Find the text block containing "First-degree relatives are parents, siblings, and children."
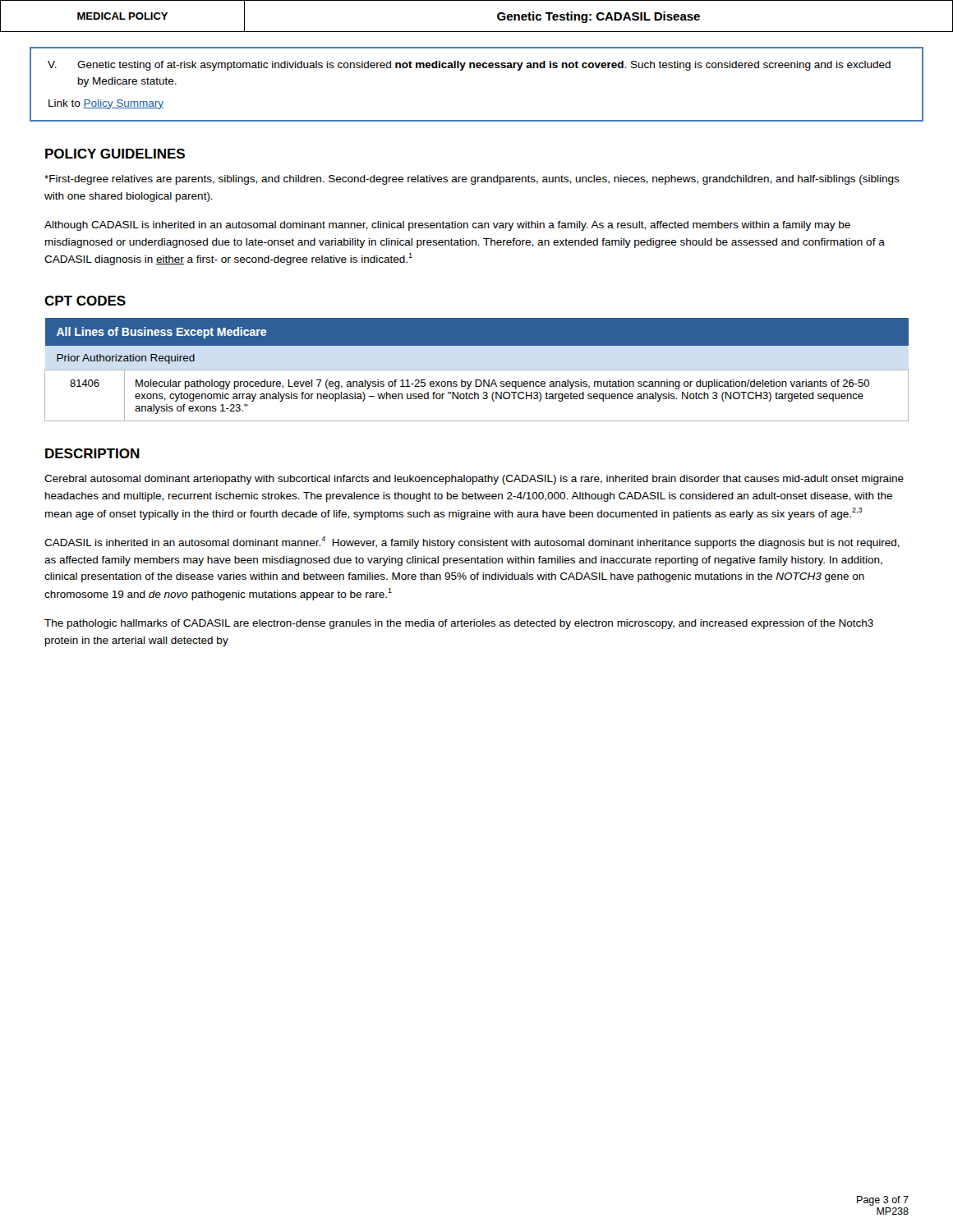The width and height of the screenshot is (953, 1232). pyautogui.click(x=472, y=187)
